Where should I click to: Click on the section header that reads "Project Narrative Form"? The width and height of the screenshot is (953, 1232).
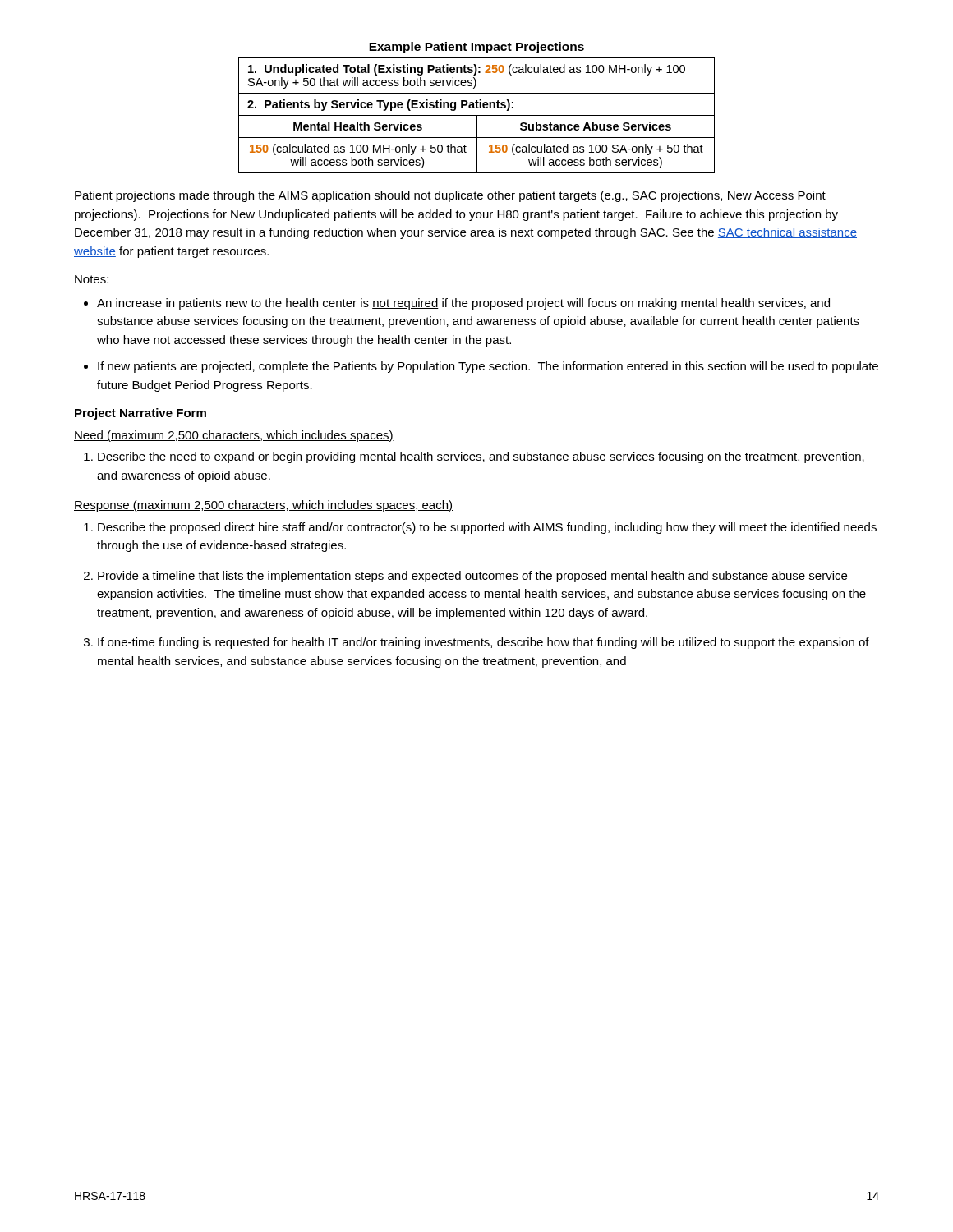coord(140,413)
